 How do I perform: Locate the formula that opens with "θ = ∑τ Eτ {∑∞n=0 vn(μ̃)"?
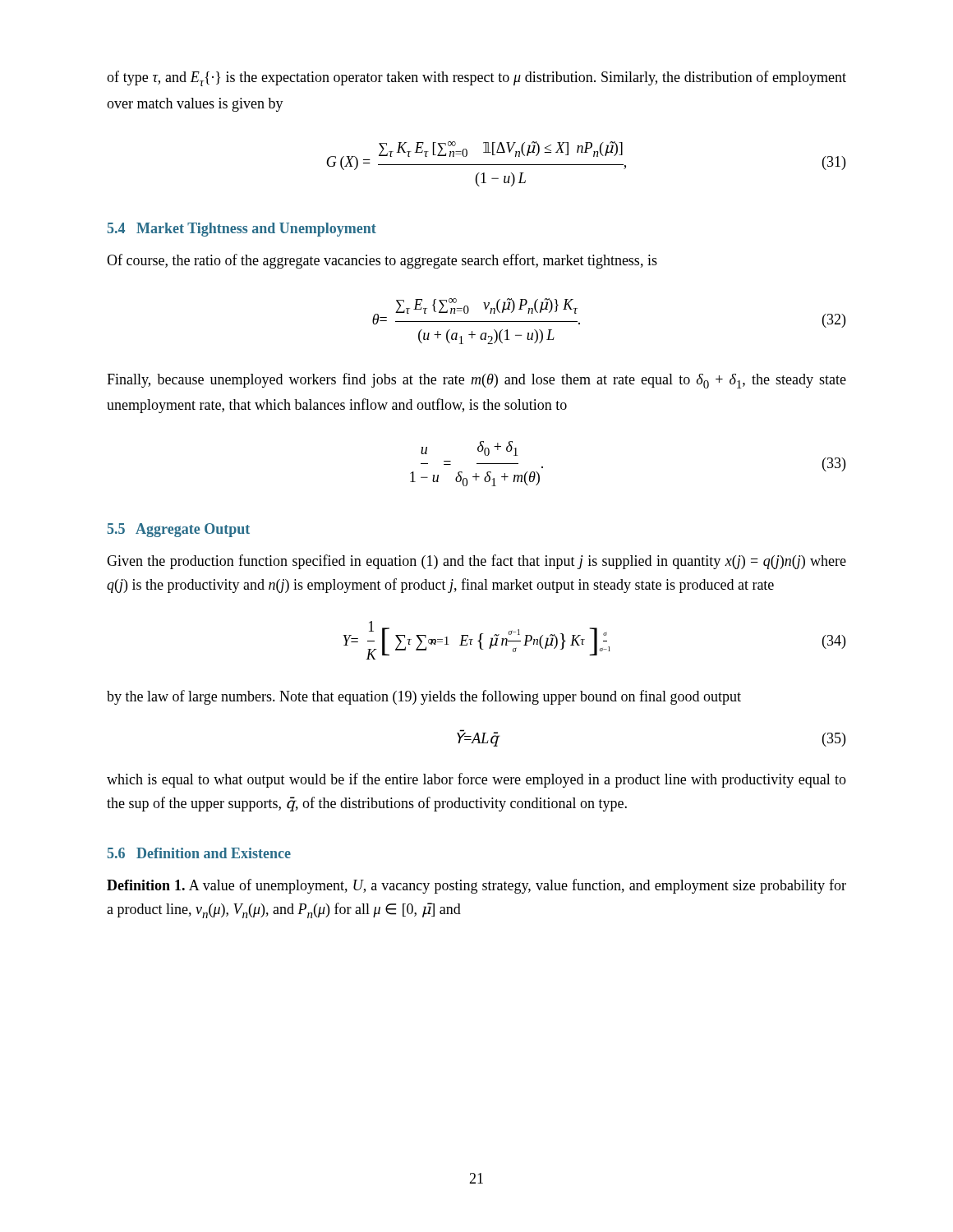click(476, 320)
